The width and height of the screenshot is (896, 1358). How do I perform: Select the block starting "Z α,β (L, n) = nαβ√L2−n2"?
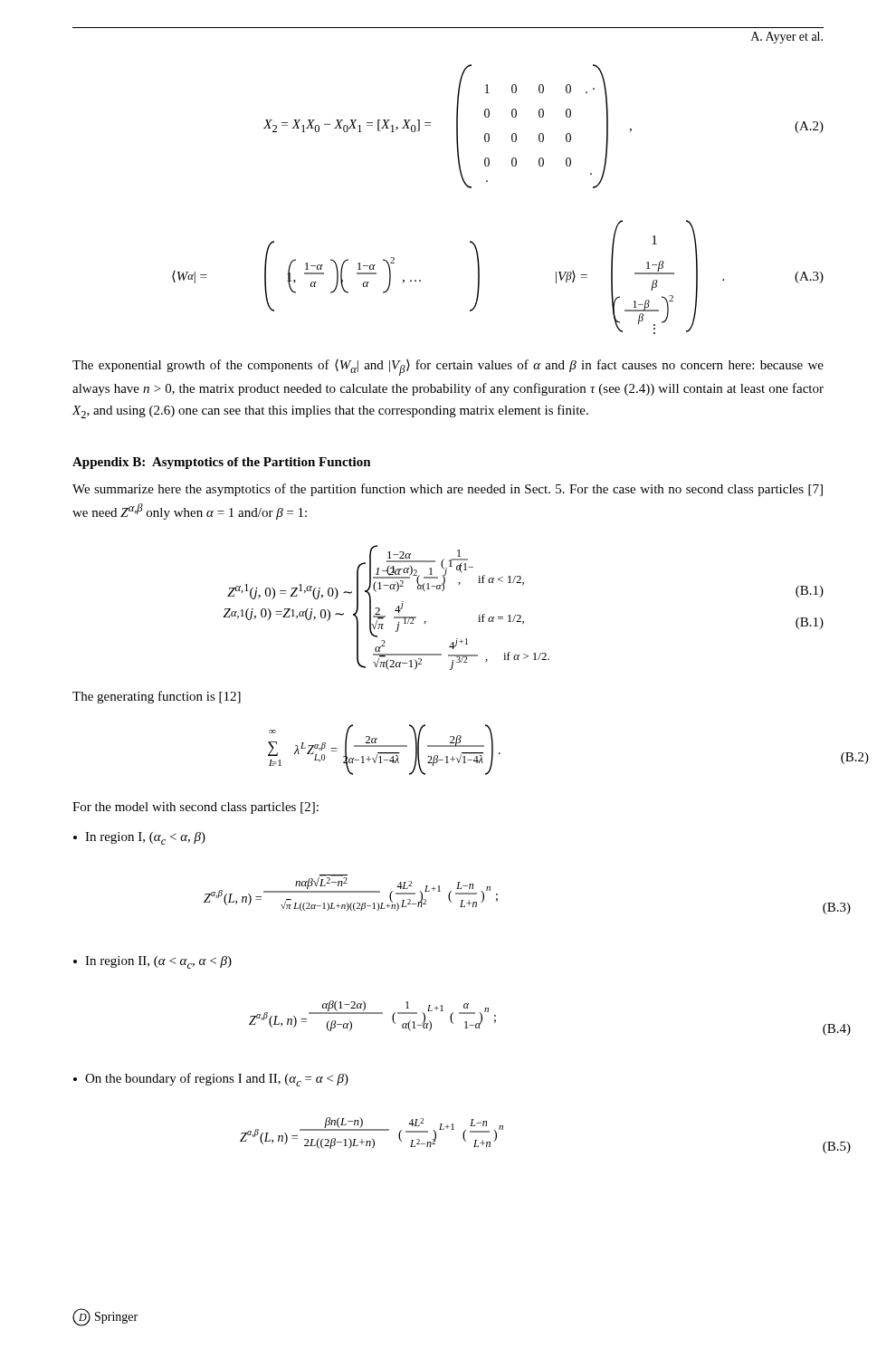coord(514,900)
